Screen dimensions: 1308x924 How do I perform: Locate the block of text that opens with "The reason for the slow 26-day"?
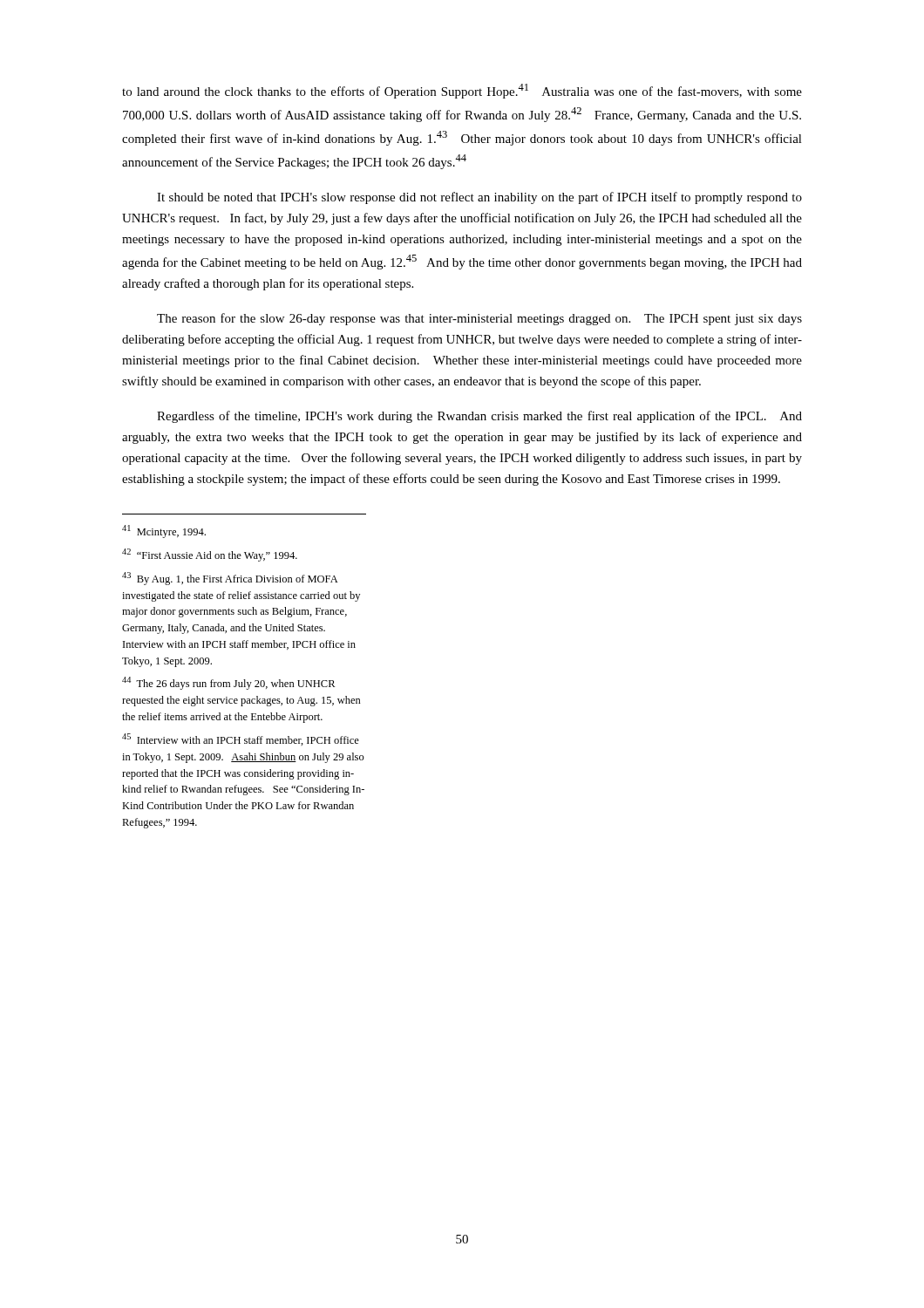pos(462,350)
